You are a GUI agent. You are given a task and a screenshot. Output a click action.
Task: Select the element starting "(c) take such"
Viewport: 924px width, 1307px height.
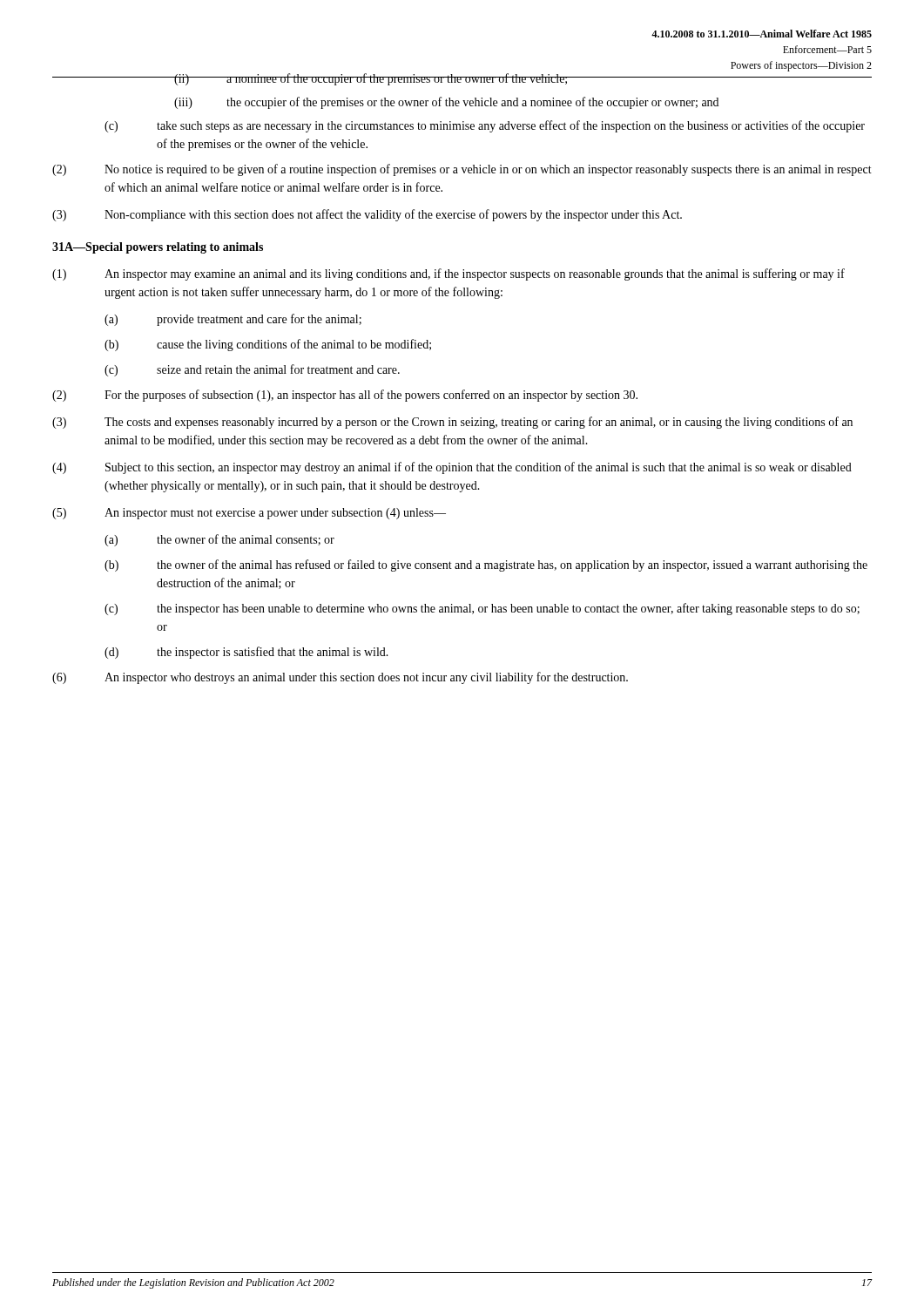click(x=488, y=135)
